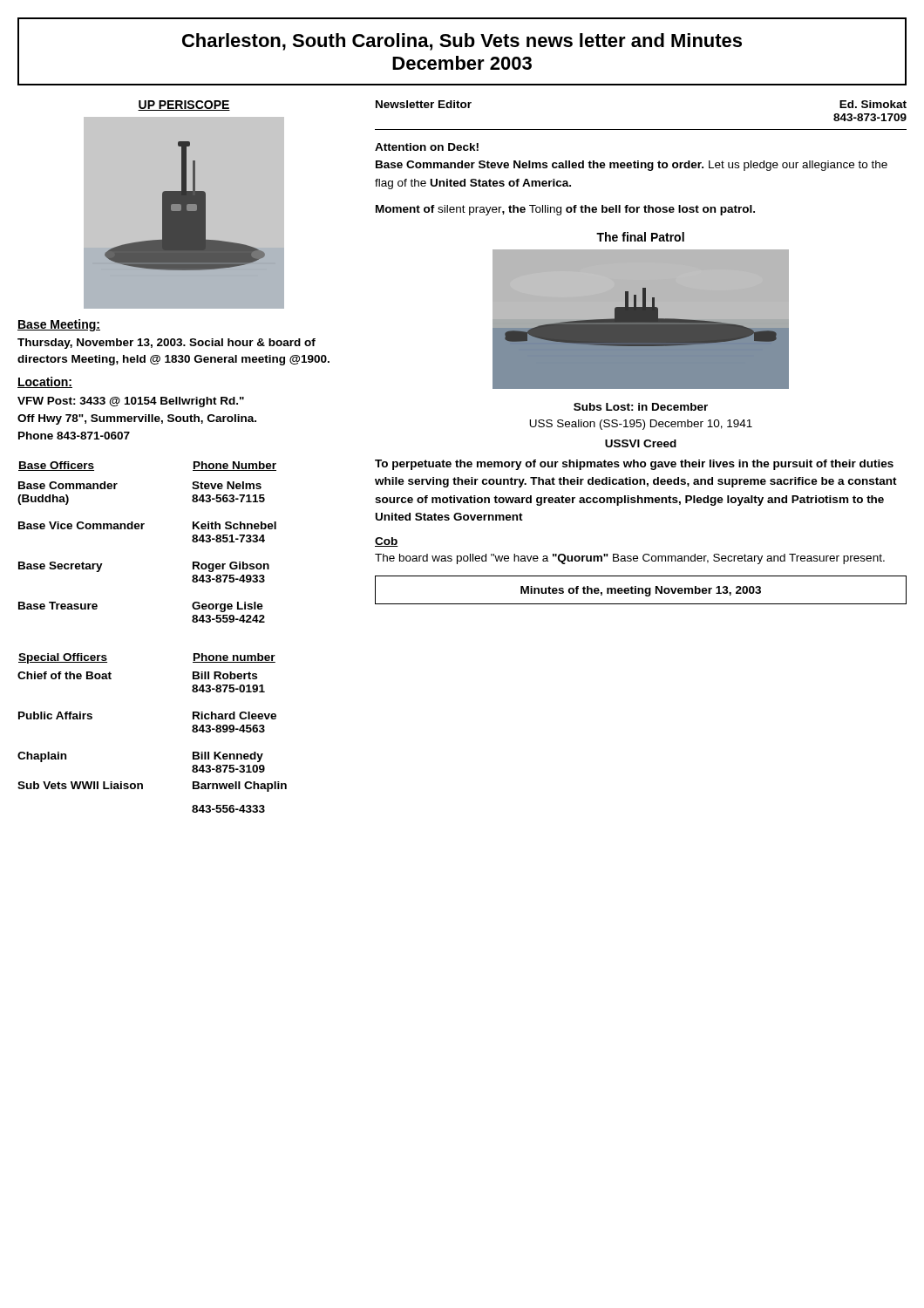Locate the table with the text "Base Commander (Buddha)"
This screenshot has height=1308, width=924.
pos(184,637)
